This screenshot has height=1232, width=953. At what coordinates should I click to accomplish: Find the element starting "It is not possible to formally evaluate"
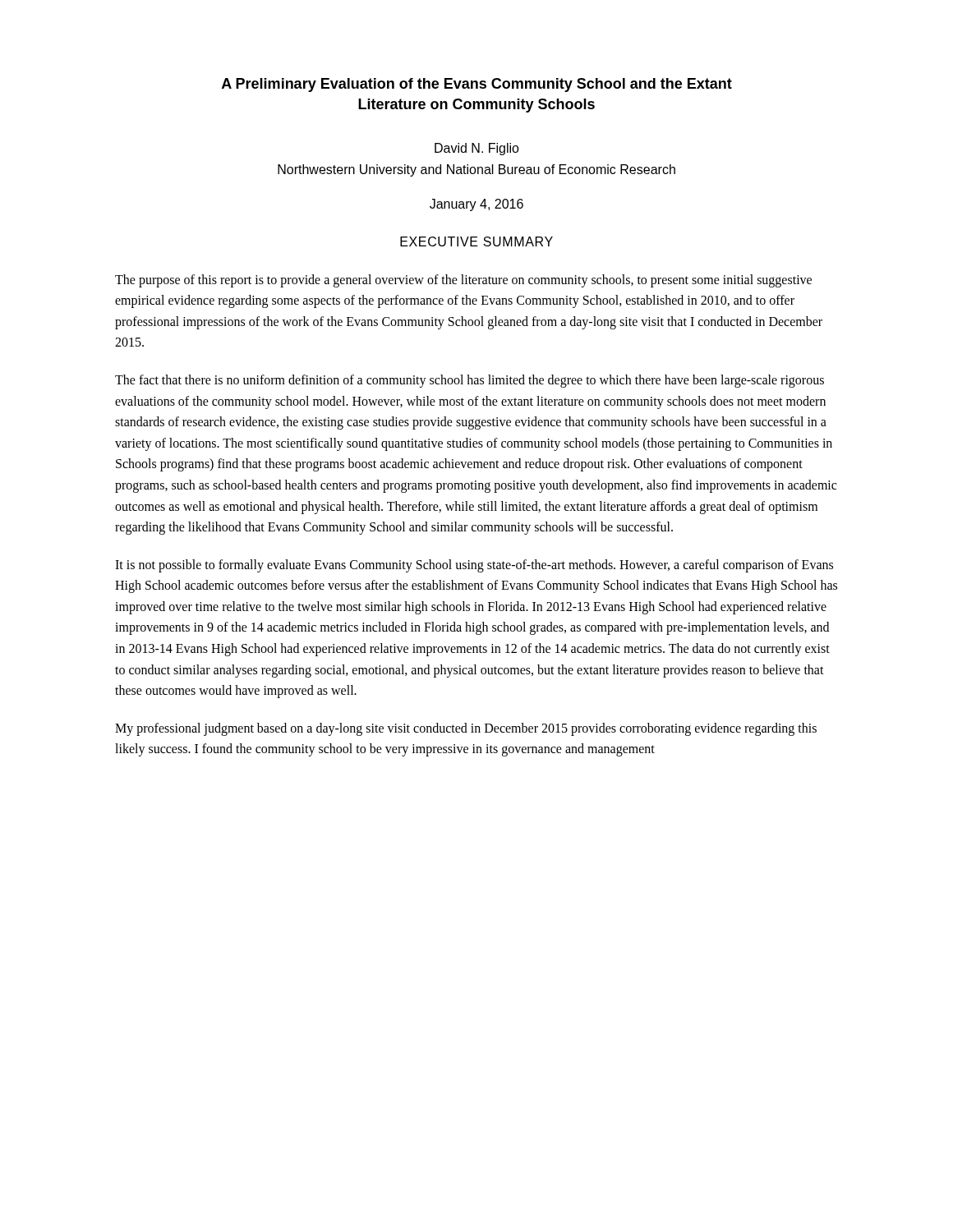476,628
